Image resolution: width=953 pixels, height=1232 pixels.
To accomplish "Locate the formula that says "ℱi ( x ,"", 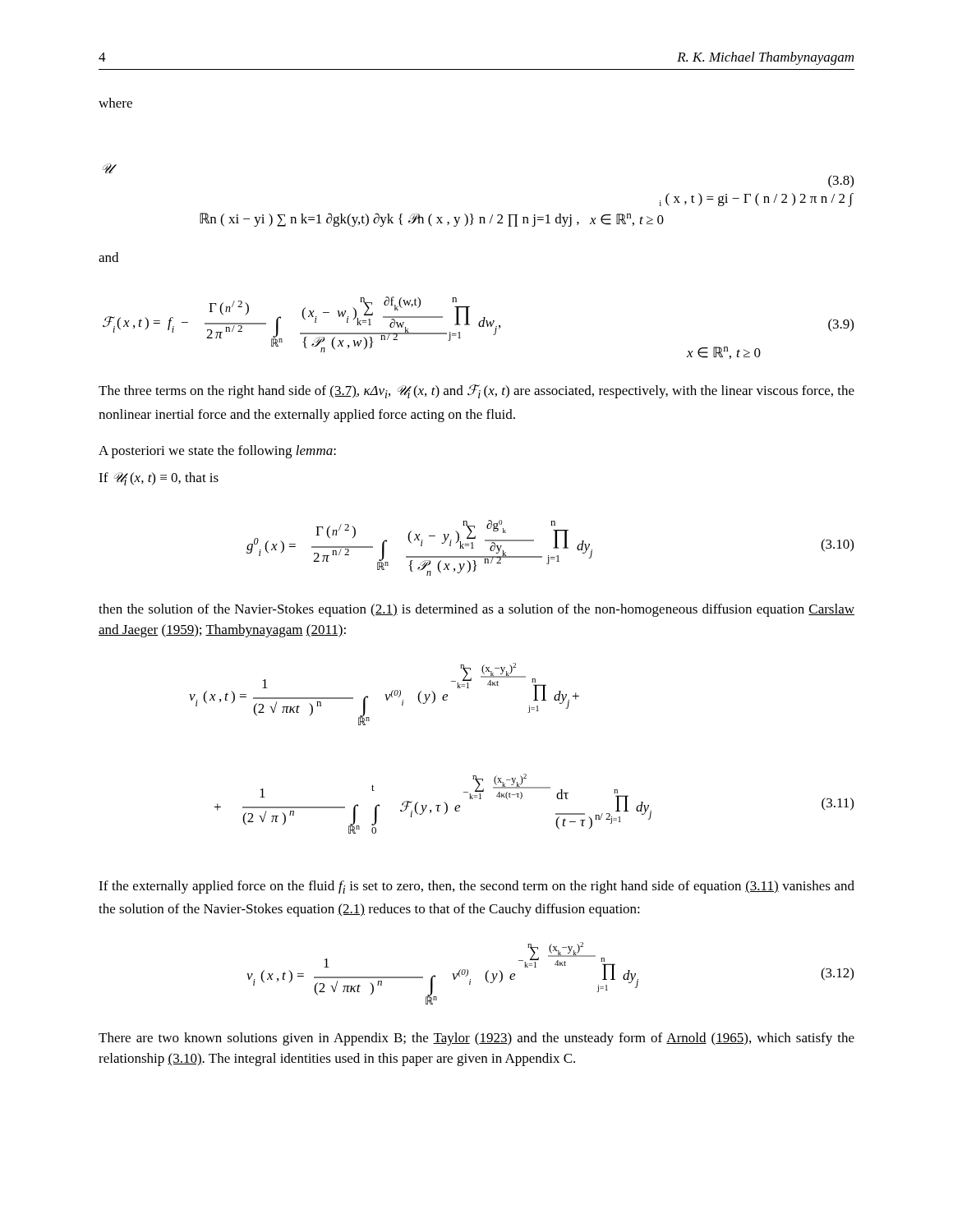I will point(476,324).
